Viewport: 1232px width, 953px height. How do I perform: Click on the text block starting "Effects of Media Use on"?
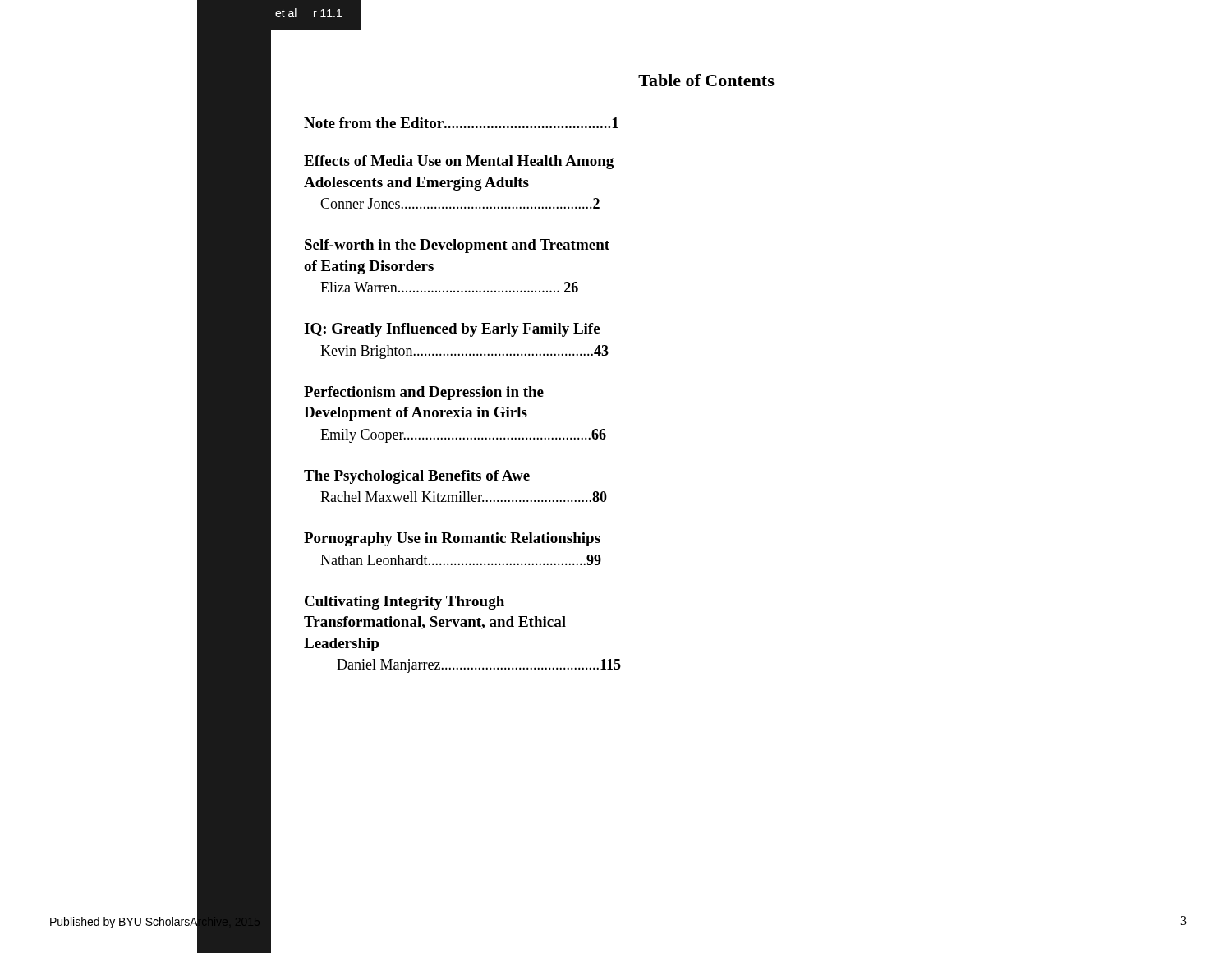459,162
